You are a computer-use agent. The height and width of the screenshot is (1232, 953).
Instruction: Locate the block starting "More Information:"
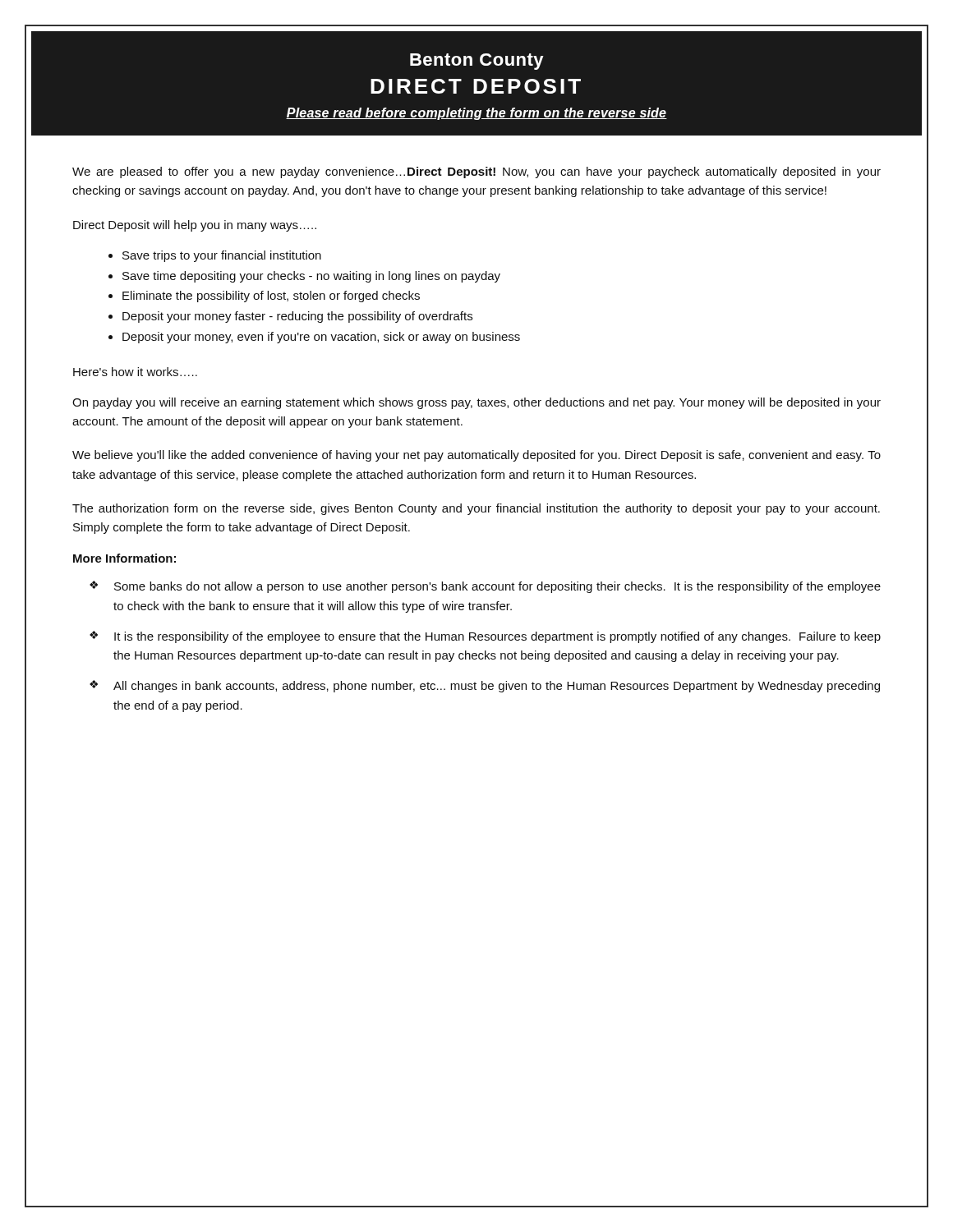(x=125, y=558)
